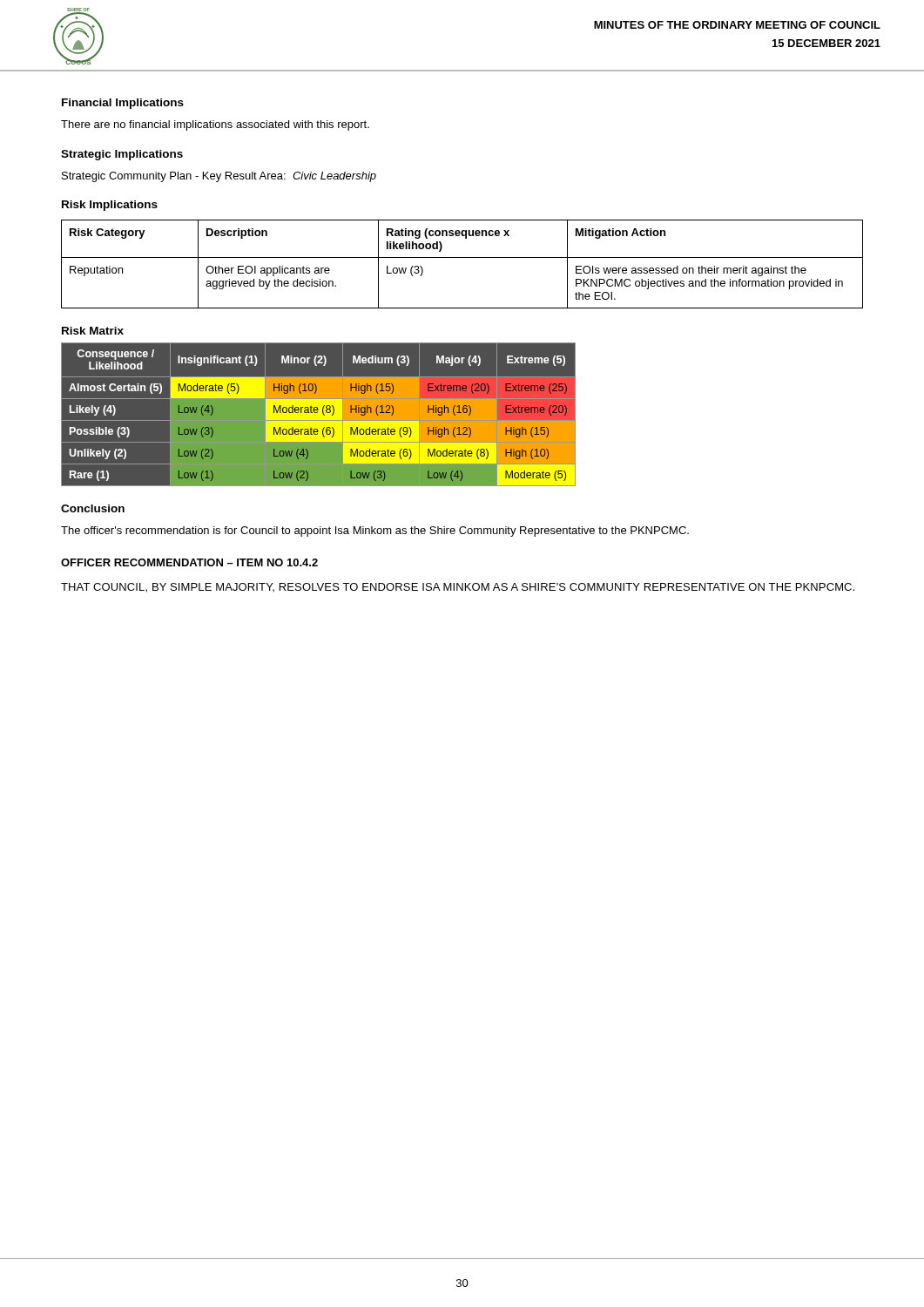Click on the section header containing "Financial Implications"
Viewport: 924px width, 1307px height.
[x=122, y=102]
